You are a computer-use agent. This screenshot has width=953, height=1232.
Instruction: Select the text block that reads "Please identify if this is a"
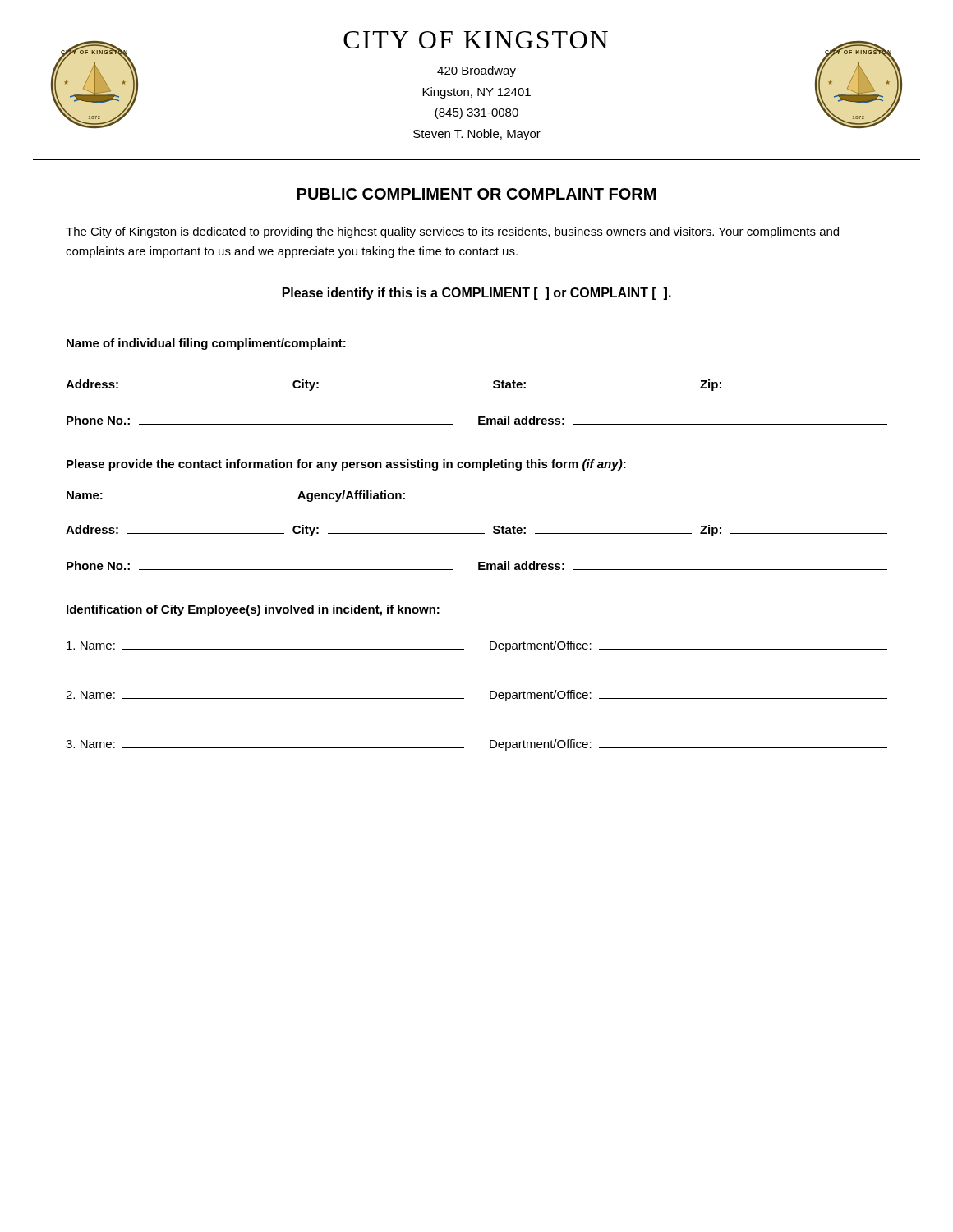(x=476, y=293)
